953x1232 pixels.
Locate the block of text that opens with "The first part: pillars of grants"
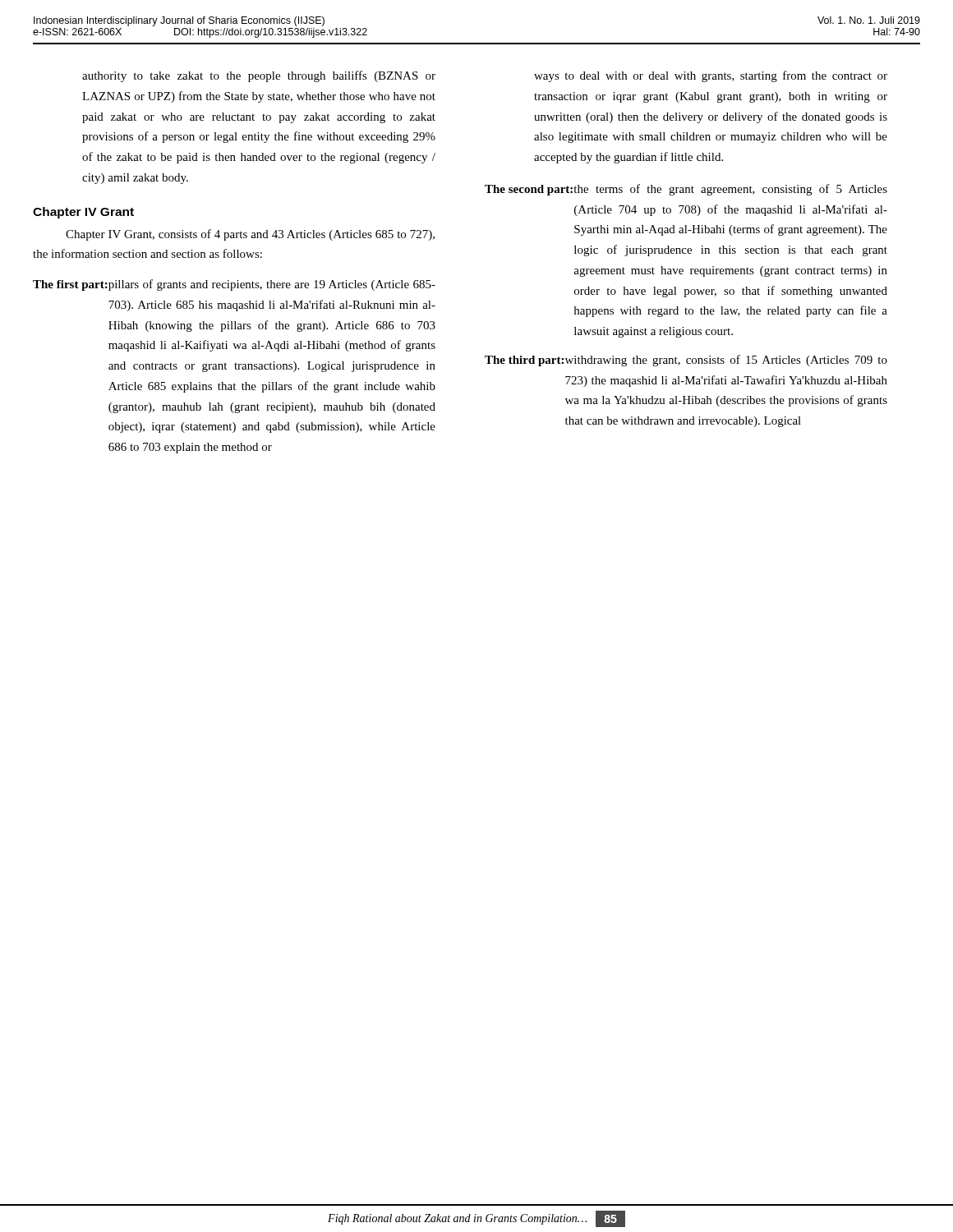click(234, 366)
